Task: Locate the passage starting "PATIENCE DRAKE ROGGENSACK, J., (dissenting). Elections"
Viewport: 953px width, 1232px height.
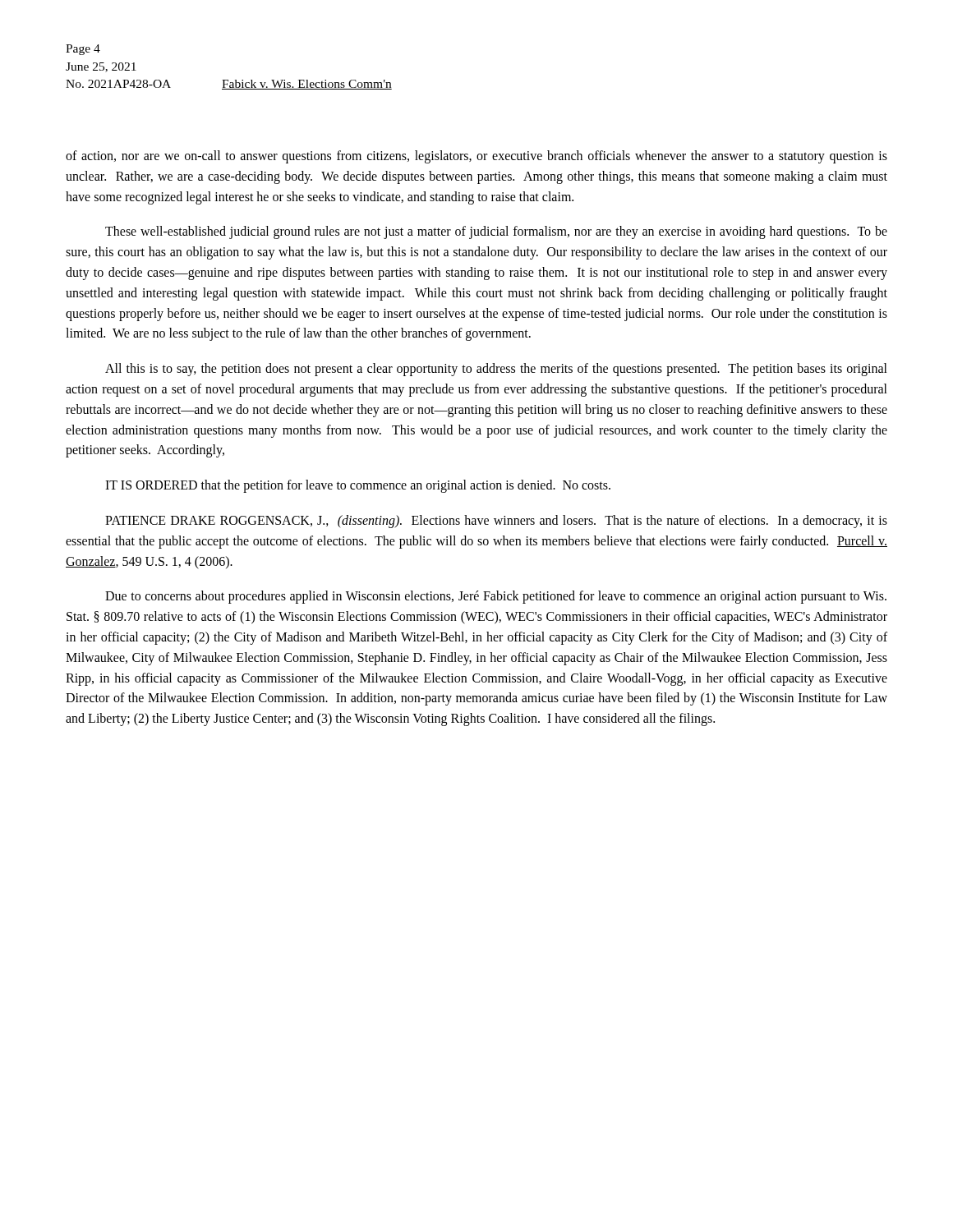Action: [x=476, y=541]
